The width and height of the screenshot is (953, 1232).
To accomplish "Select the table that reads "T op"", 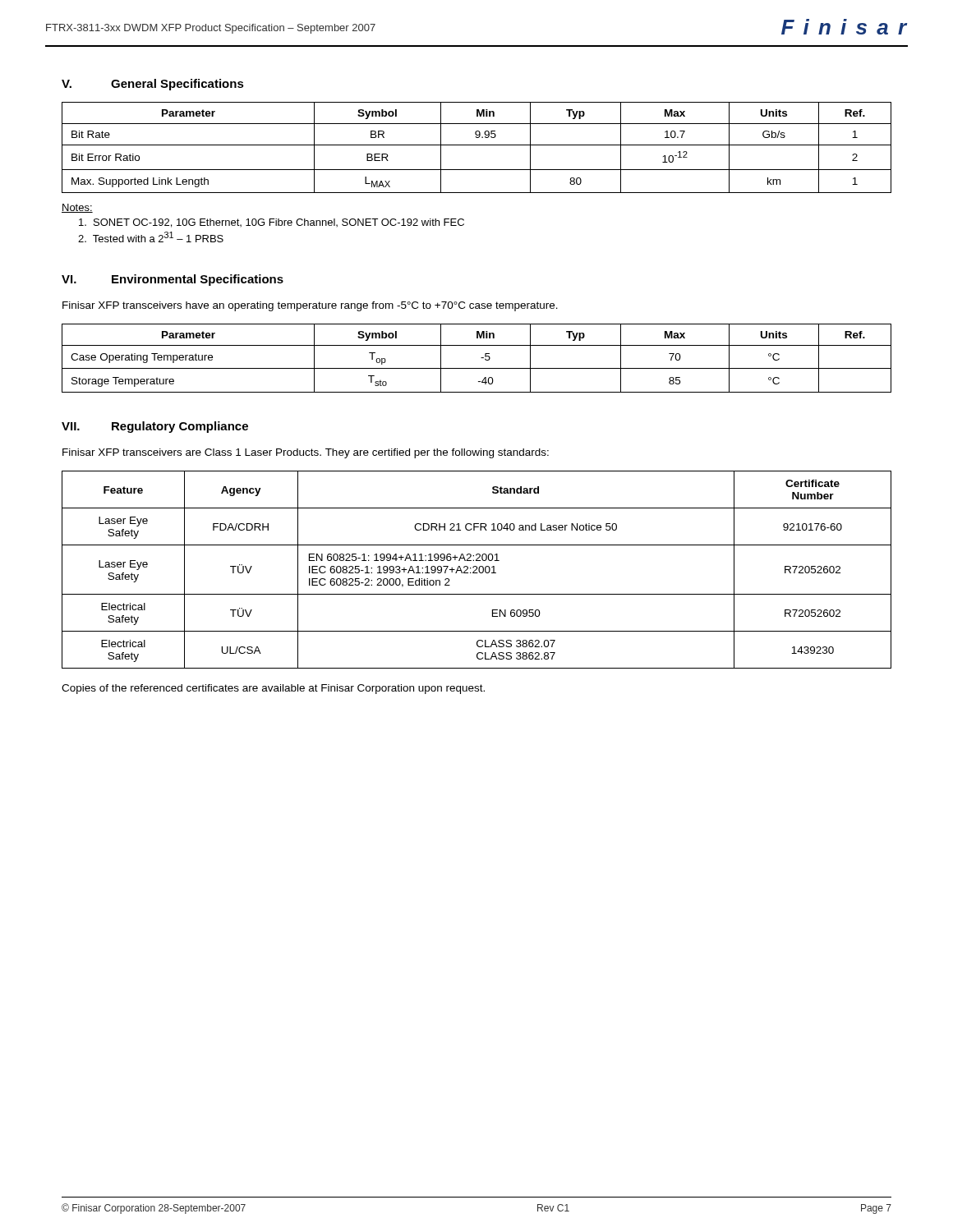I will [476, 358].
